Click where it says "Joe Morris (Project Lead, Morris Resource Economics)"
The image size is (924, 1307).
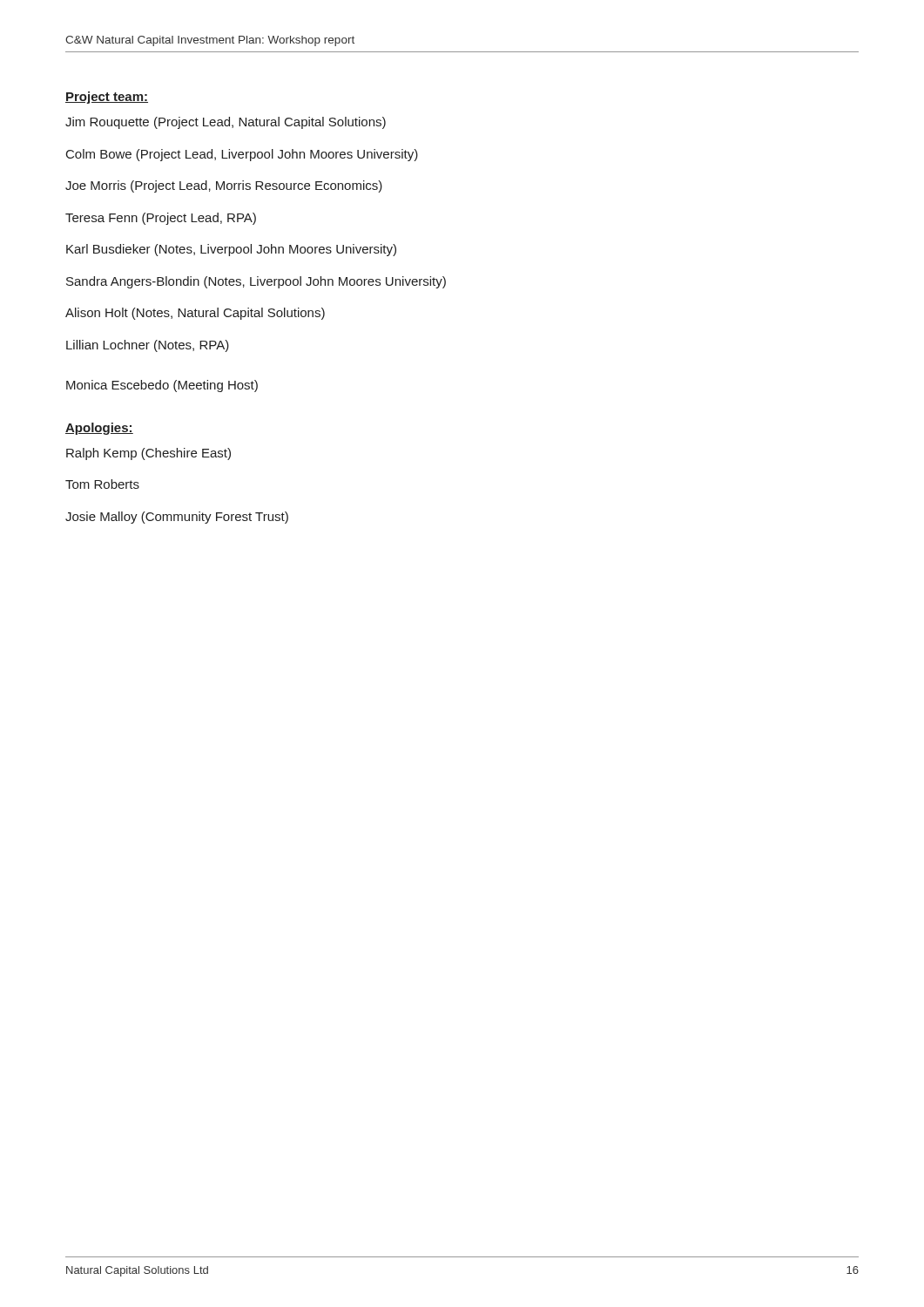(x=224, y=185)
